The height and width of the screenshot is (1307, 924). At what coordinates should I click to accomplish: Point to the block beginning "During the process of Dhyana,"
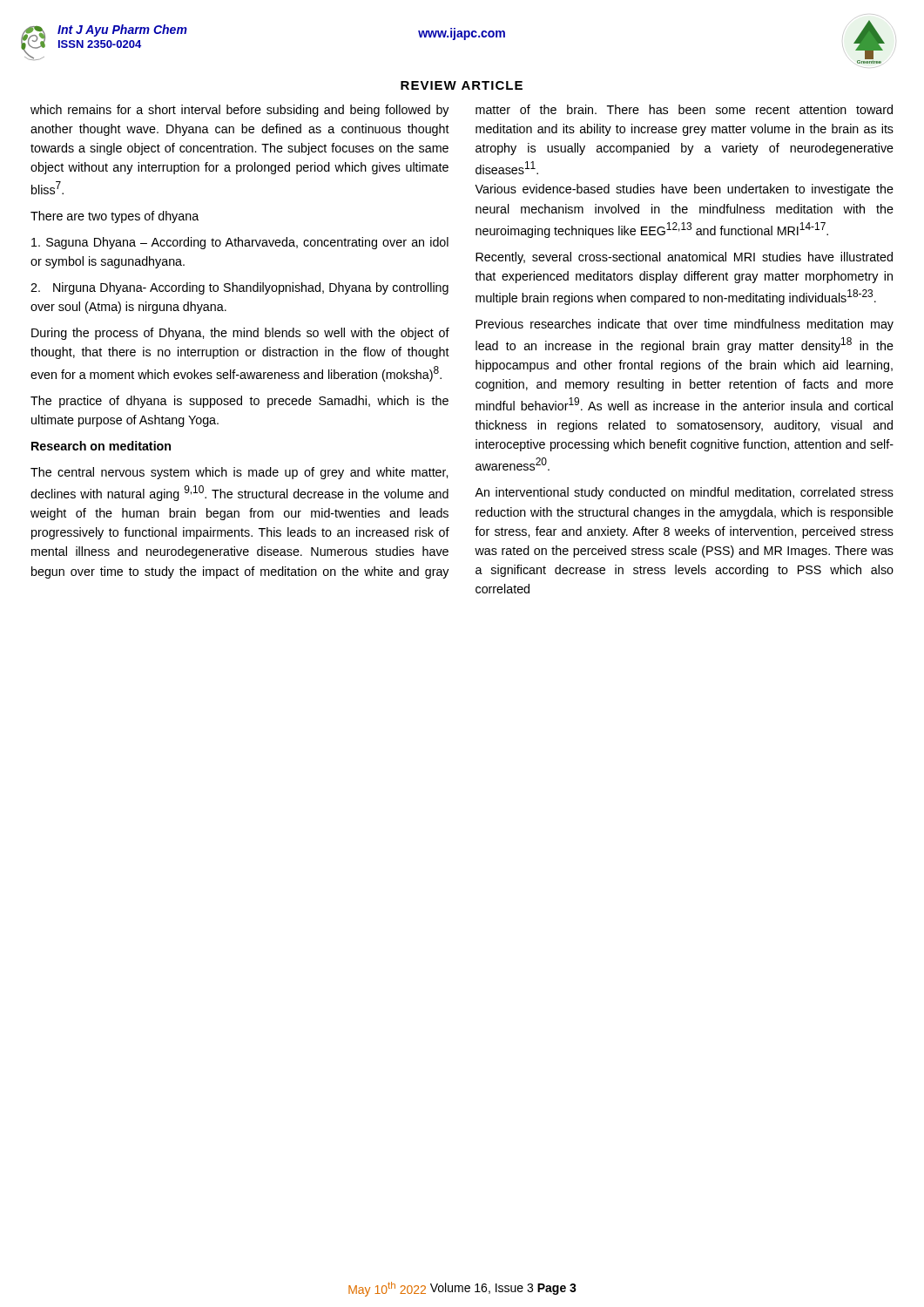(x=240, y=354)
